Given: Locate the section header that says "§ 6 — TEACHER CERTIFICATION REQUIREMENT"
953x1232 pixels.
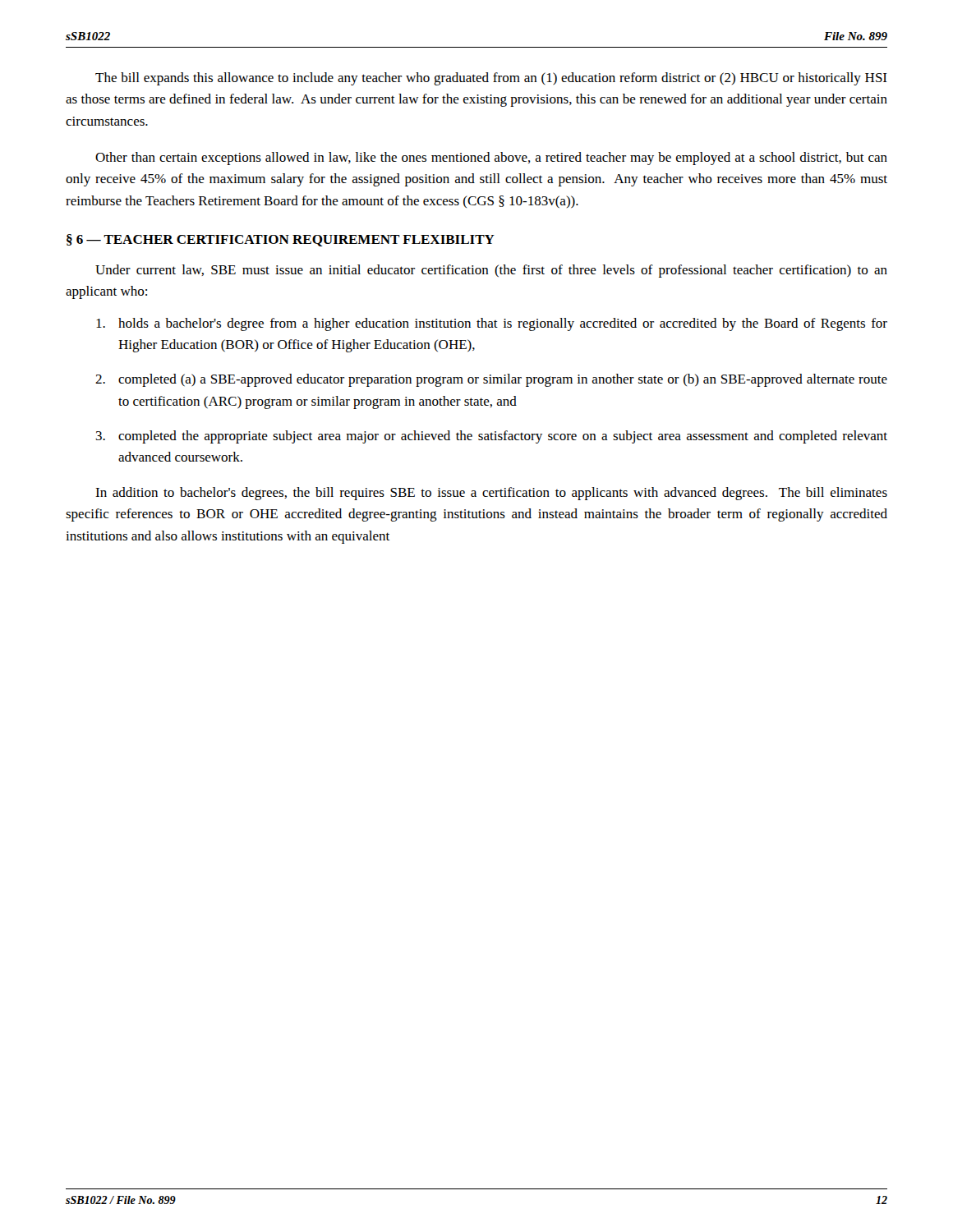Looking at the screenshot, I should coord(280,239).
